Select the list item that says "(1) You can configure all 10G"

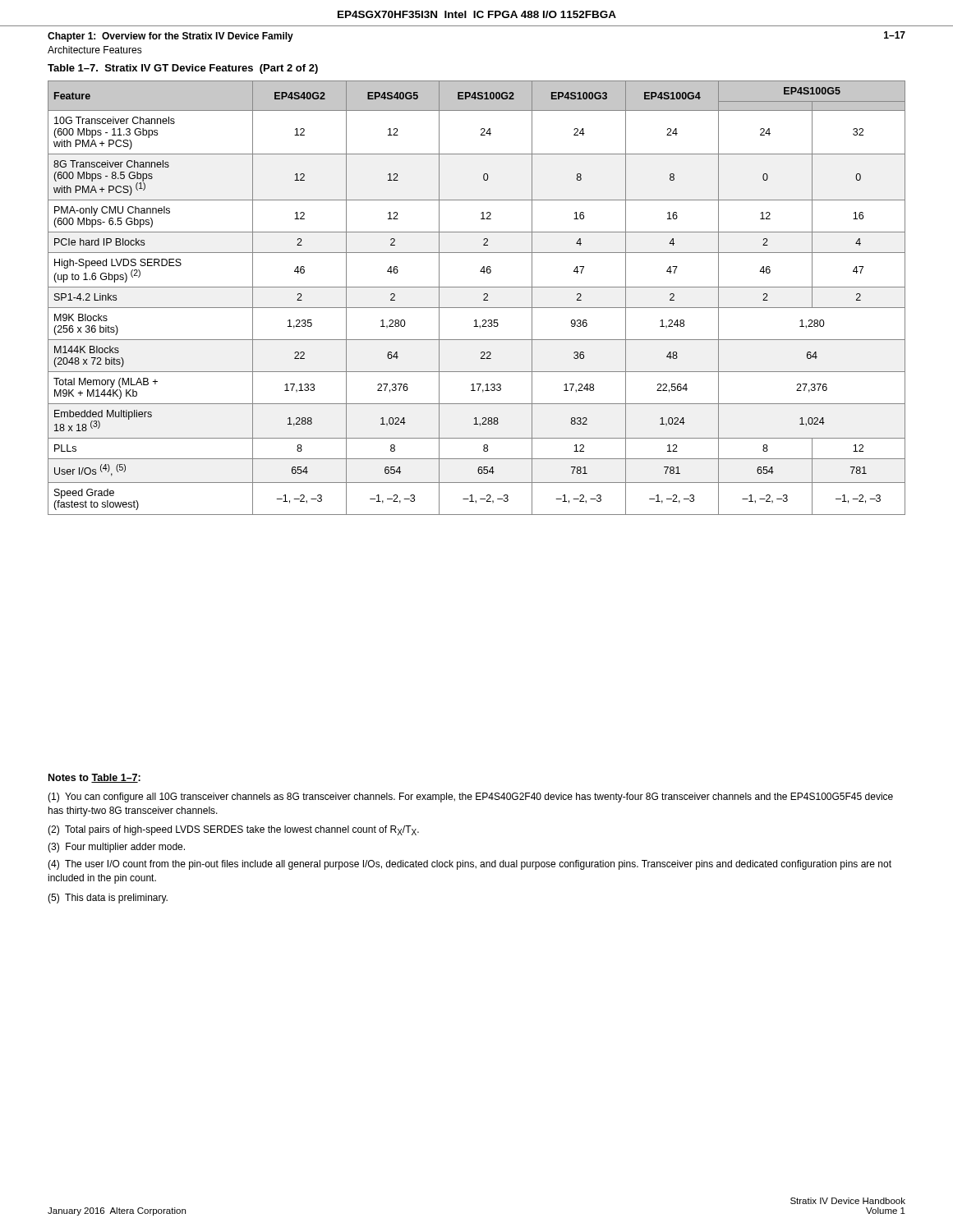(x=470, y=804)
